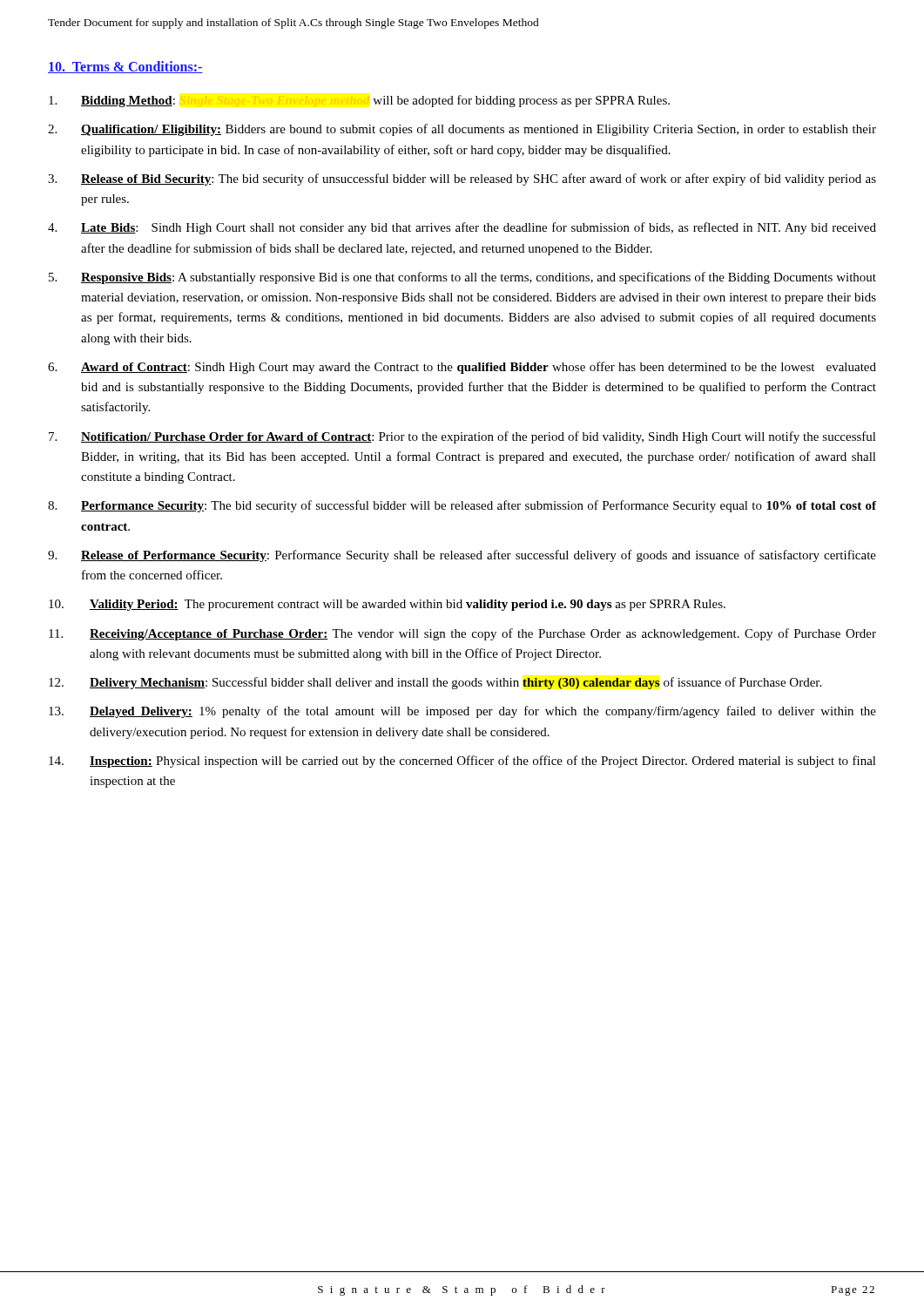Click the passage that begins "9. Release of Performance Security: Performance"
The width and height of the screenshot is (924, 1307).
[x=462, y=566]
